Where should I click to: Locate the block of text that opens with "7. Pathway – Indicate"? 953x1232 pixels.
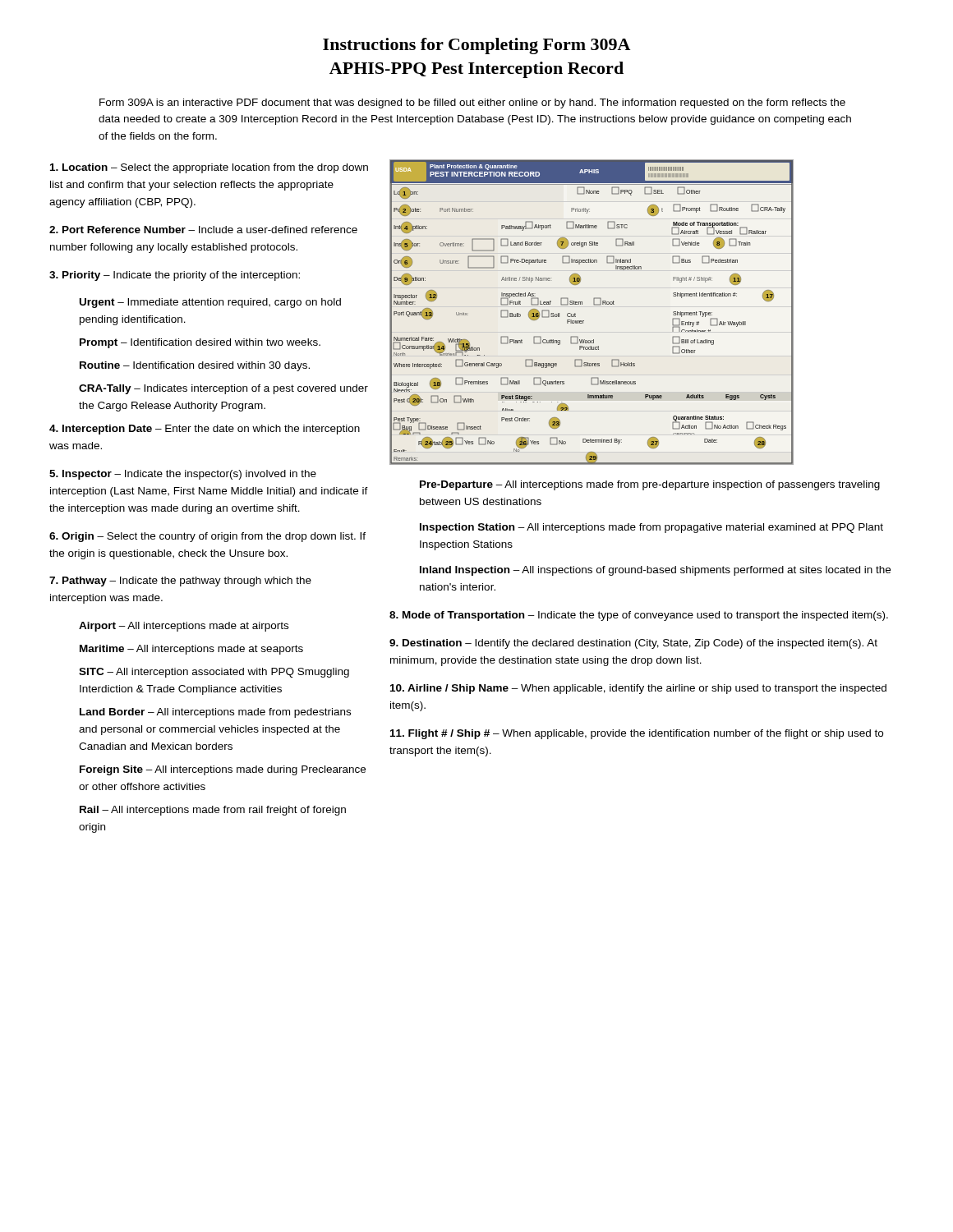[180, 589]
